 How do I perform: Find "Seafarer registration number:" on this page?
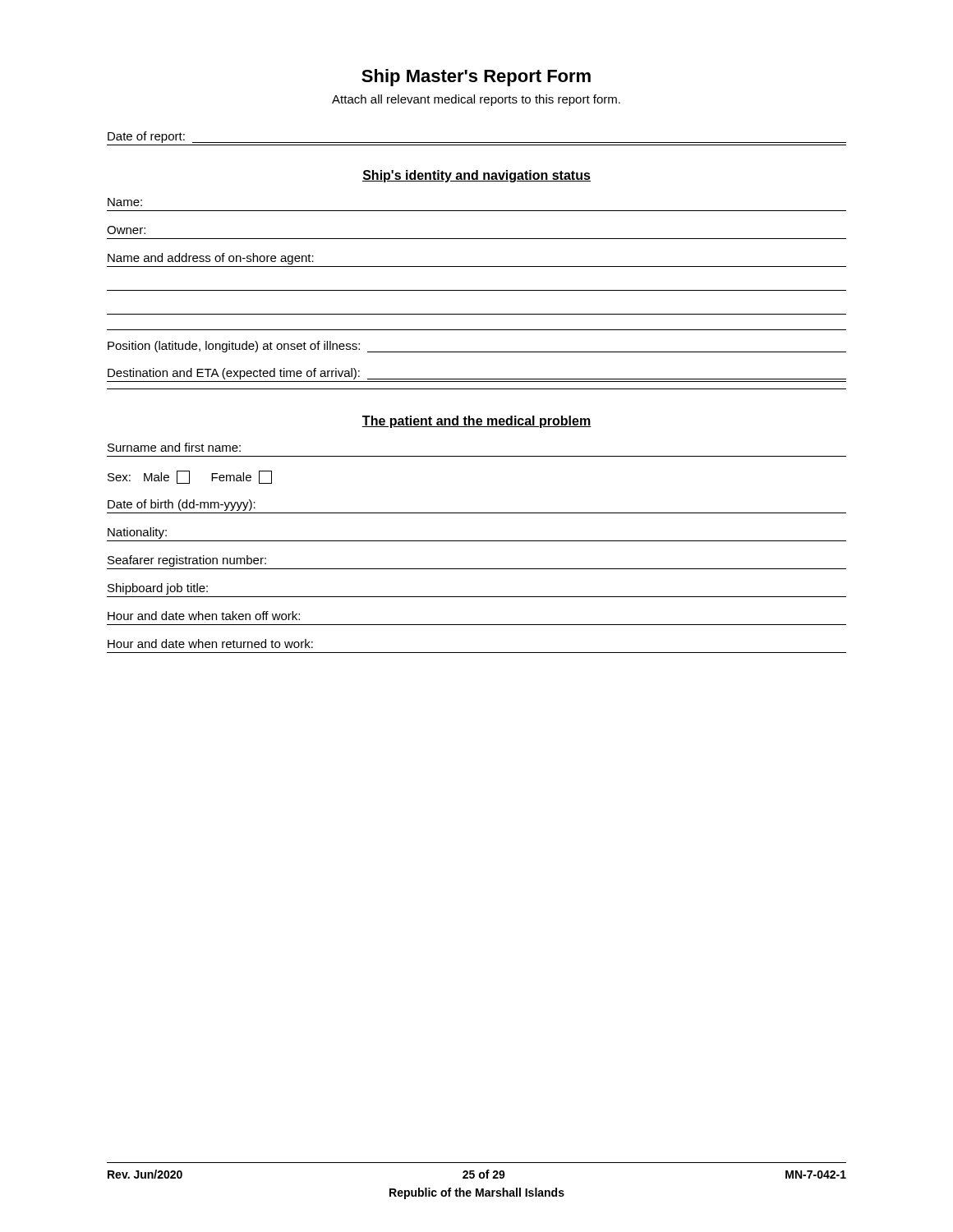click(187, 560)
